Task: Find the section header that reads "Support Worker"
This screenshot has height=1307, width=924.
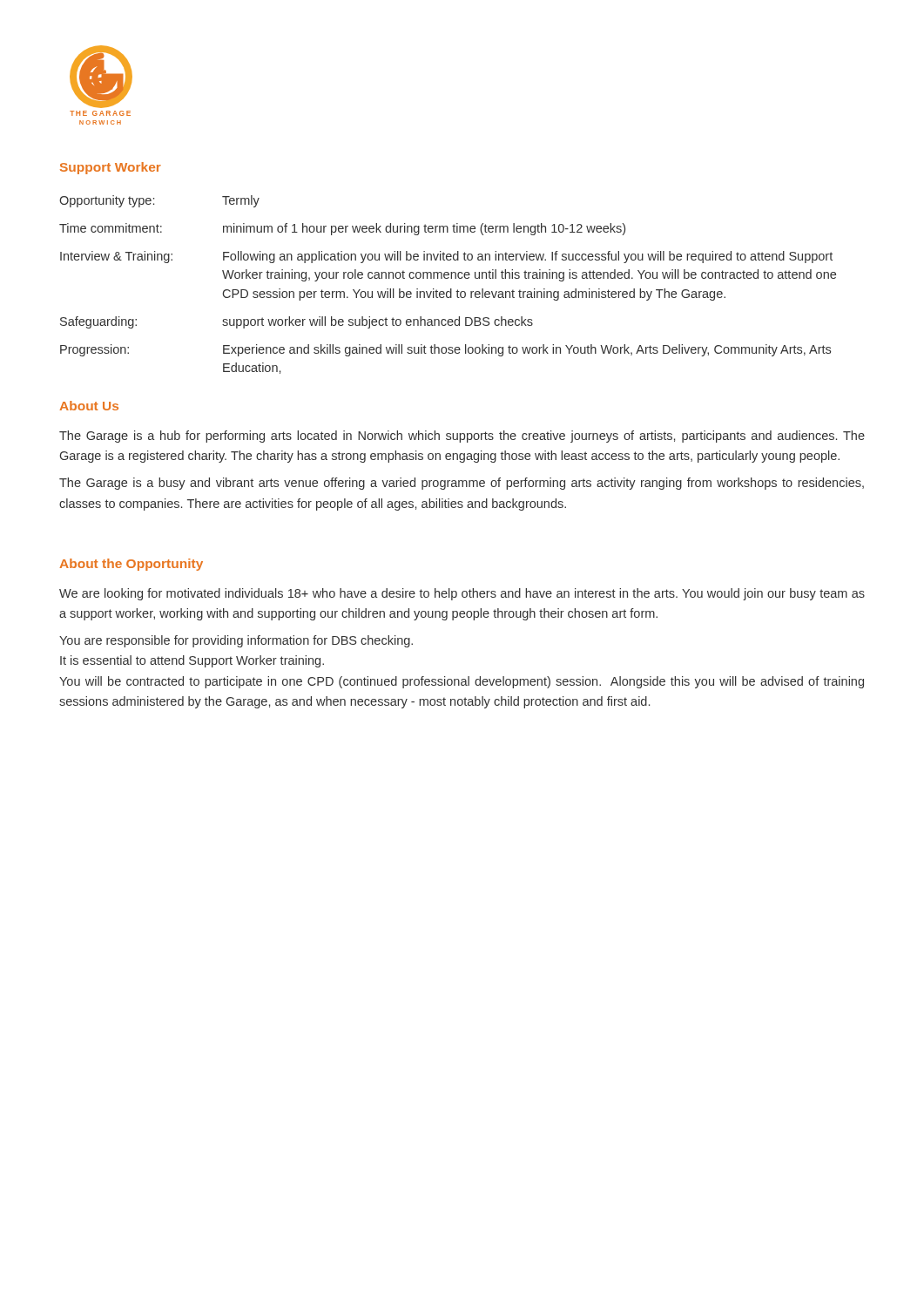Action: point(110,167)
